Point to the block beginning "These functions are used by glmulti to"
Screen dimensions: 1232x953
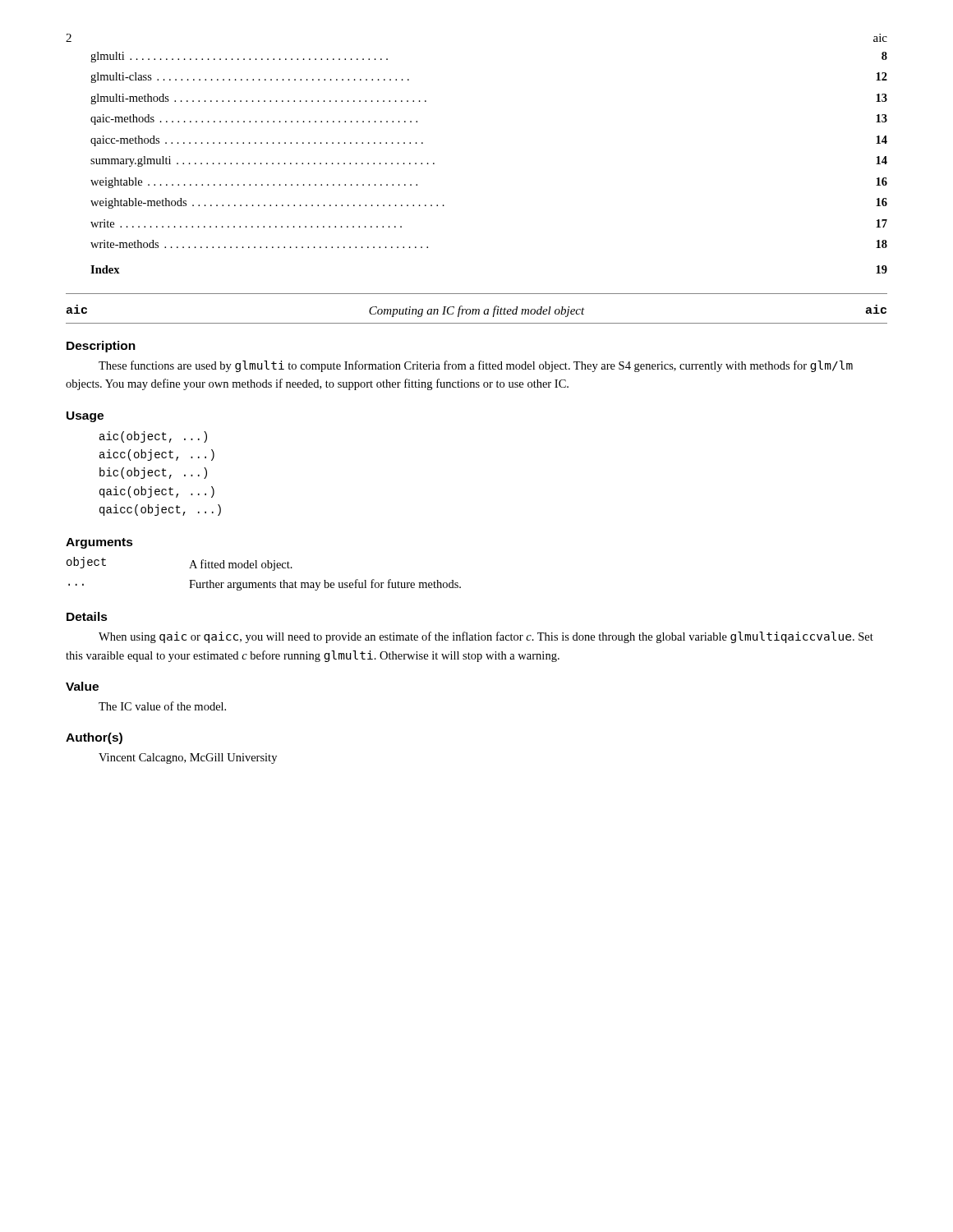(x=459, y=374)
